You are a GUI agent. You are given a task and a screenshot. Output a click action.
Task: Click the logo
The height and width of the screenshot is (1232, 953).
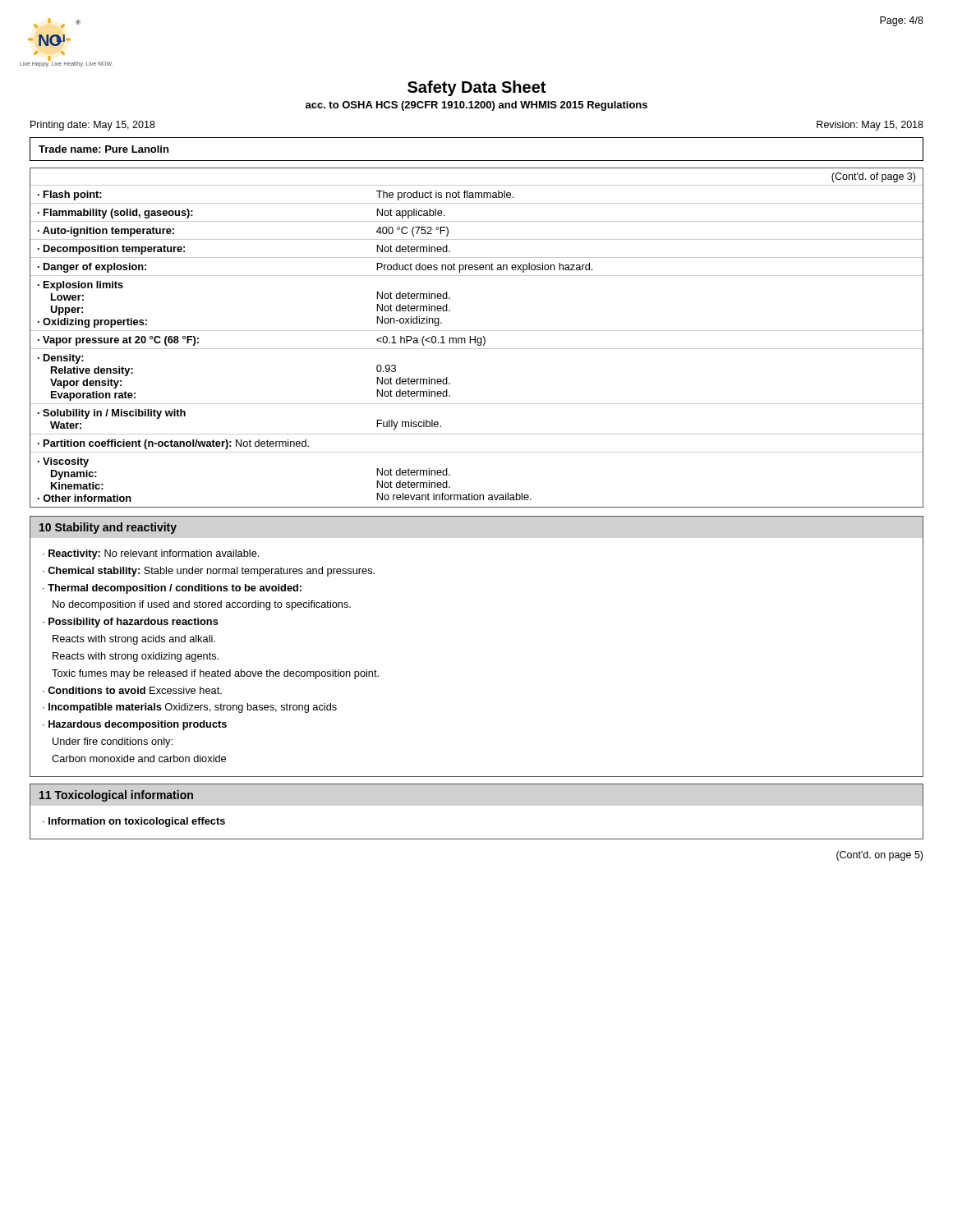click(71, 45)
